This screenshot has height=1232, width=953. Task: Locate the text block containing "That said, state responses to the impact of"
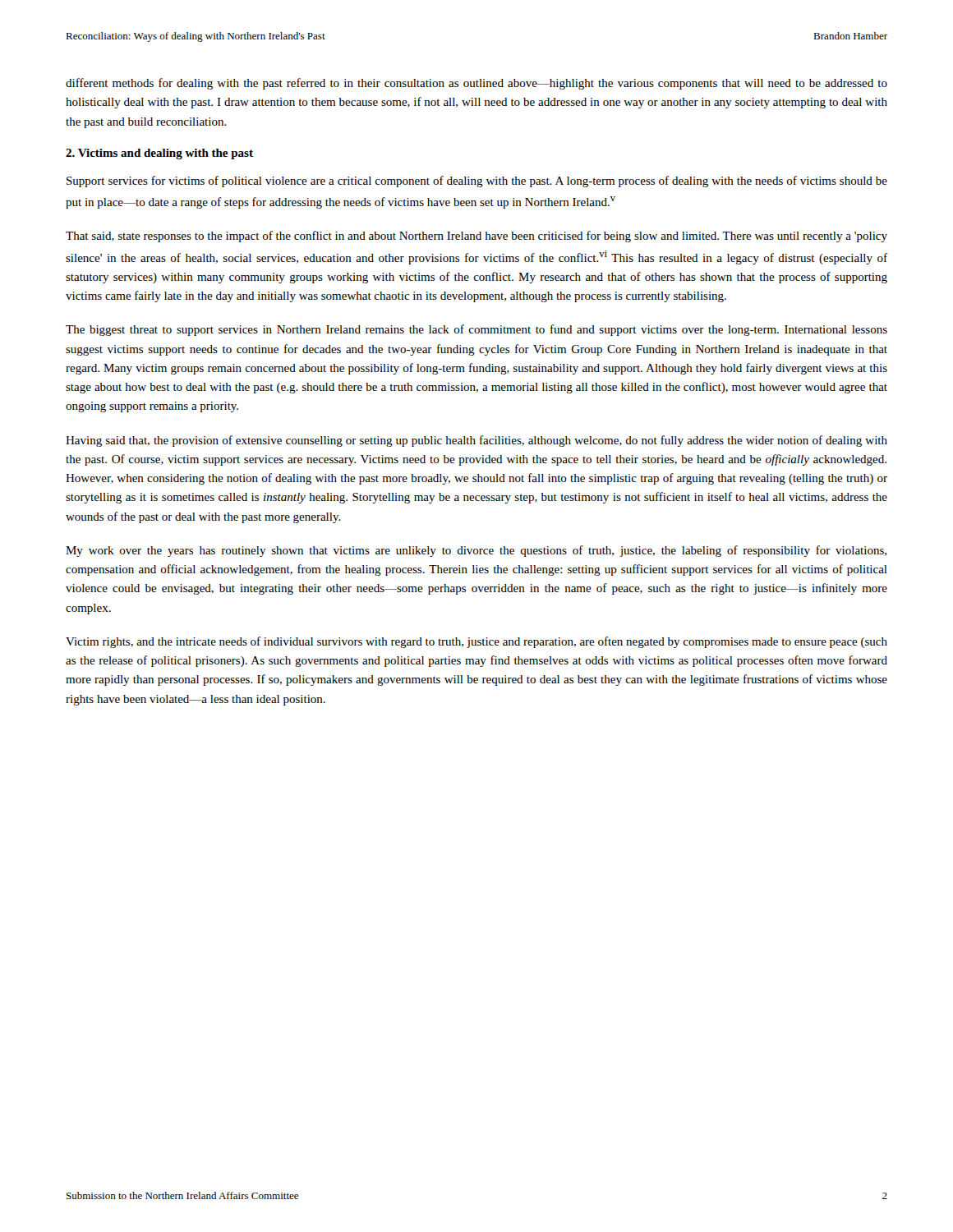click(x=476, y=266)
